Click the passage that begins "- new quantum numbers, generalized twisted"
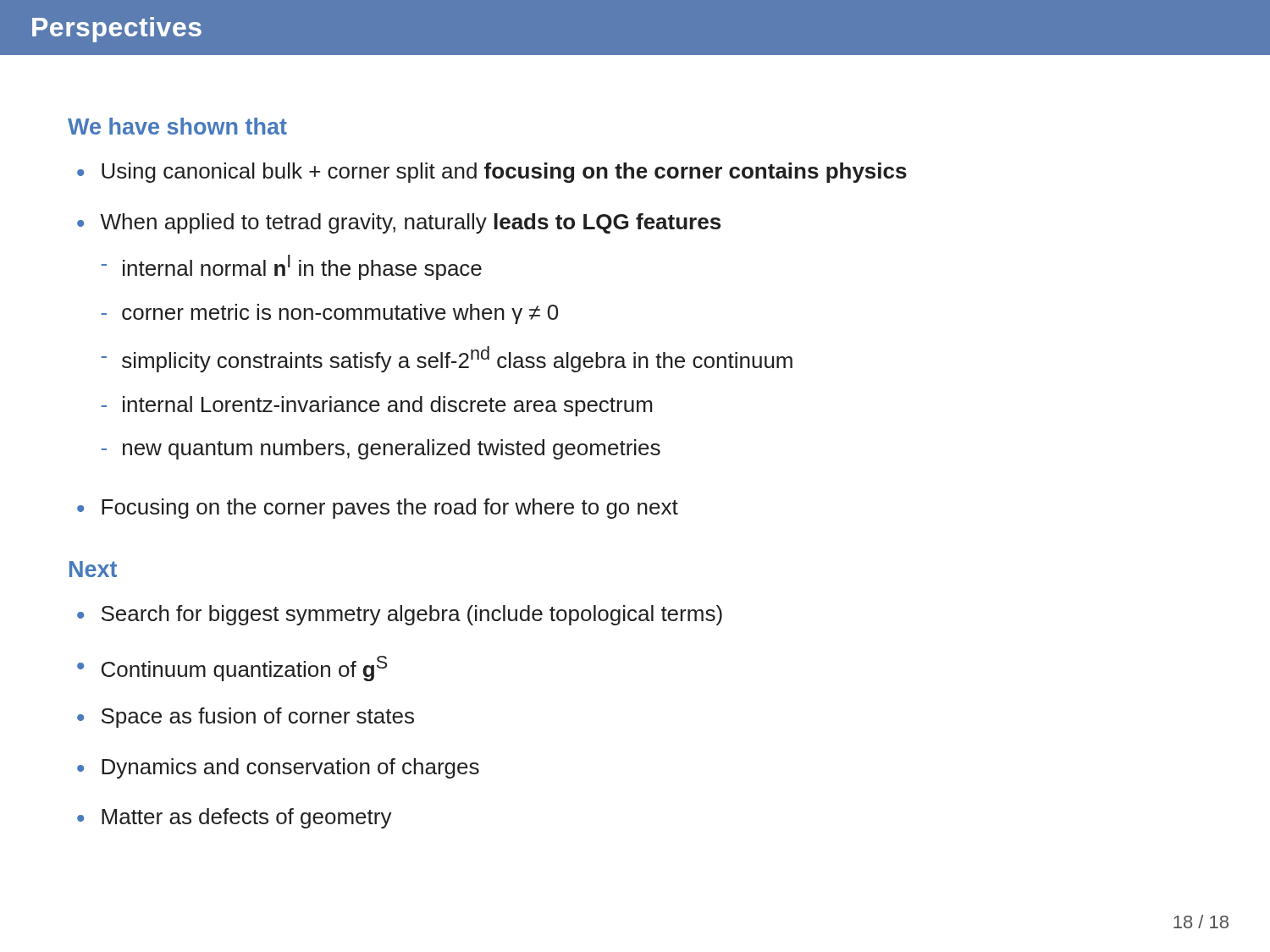 point(381,449)
